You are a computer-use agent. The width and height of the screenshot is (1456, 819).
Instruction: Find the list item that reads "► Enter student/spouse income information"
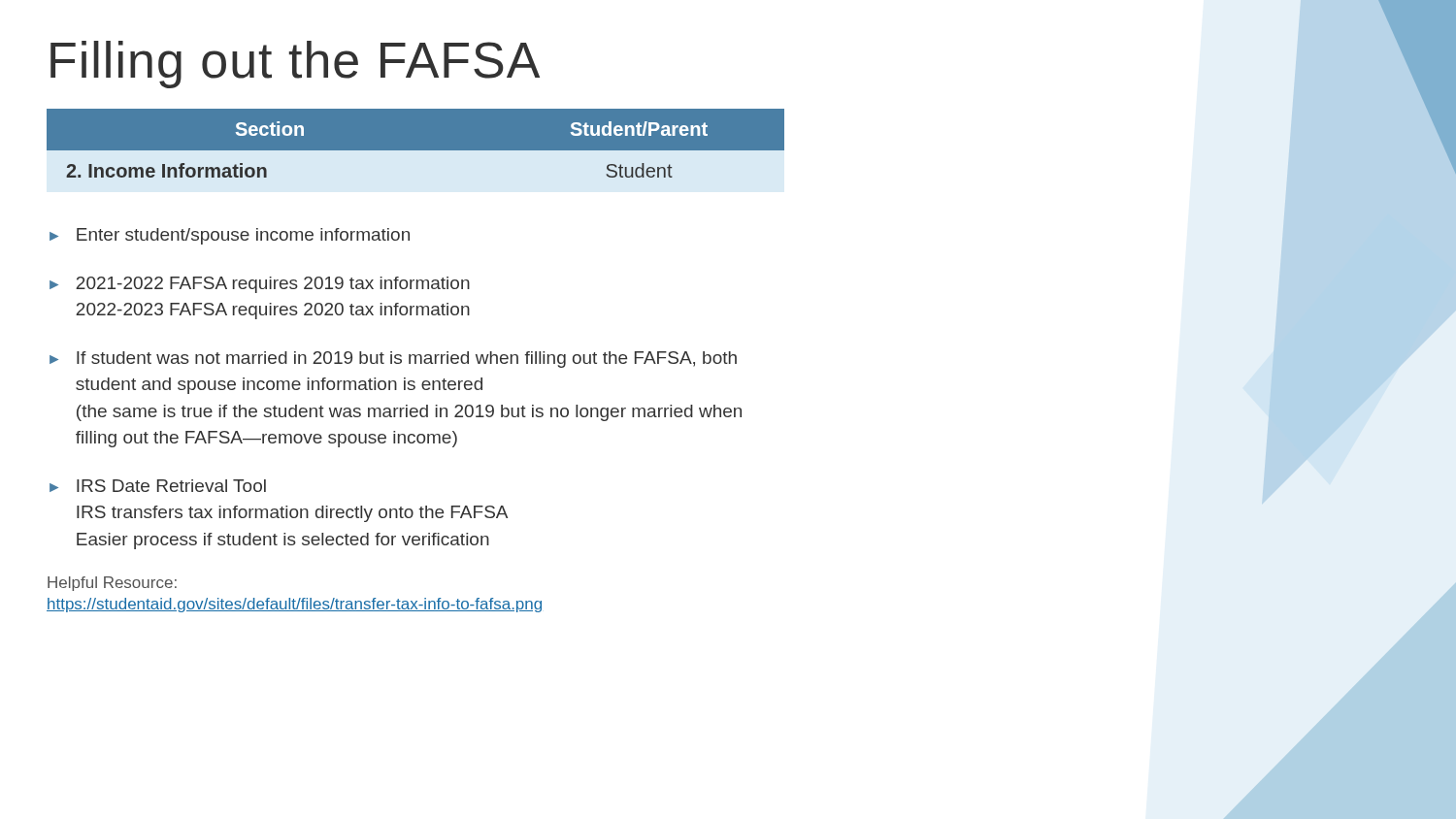click(x=230, y=236)
